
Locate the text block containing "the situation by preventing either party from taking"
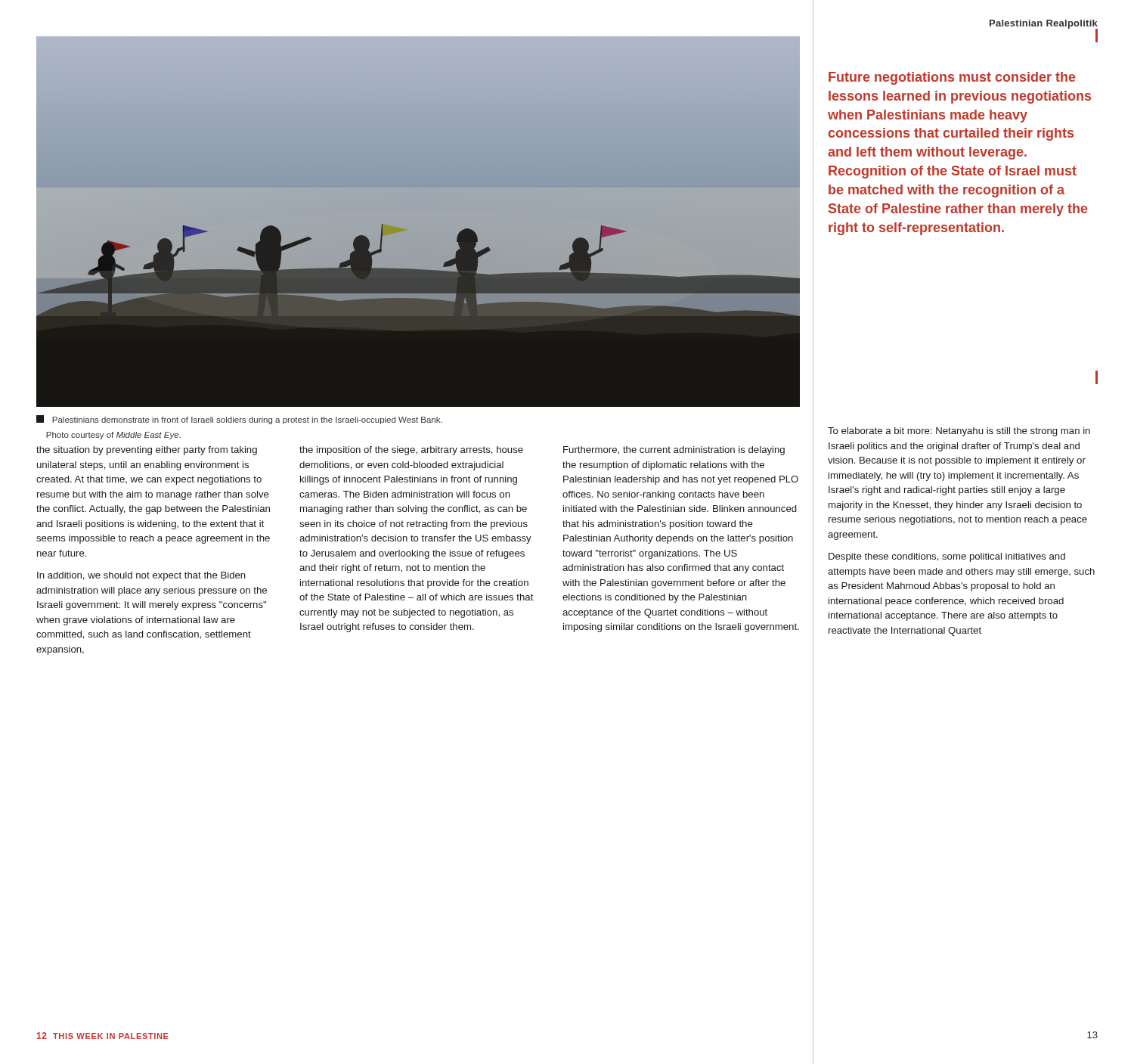click(x=153, y=550)
